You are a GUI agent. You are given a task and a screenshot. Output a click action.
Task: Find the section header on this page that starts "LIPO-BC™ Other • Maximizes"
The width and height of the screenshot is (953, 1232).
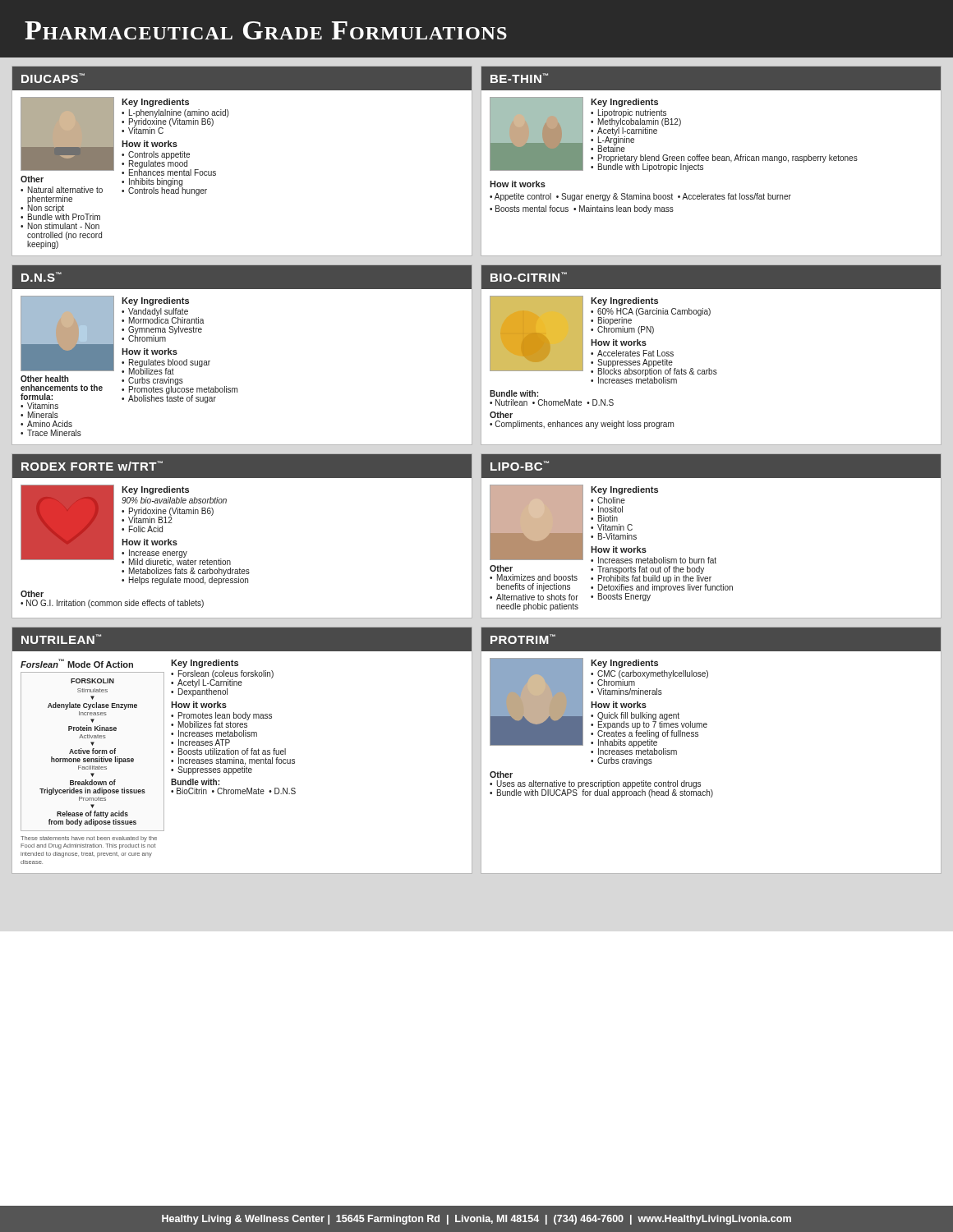pos(711,536)
